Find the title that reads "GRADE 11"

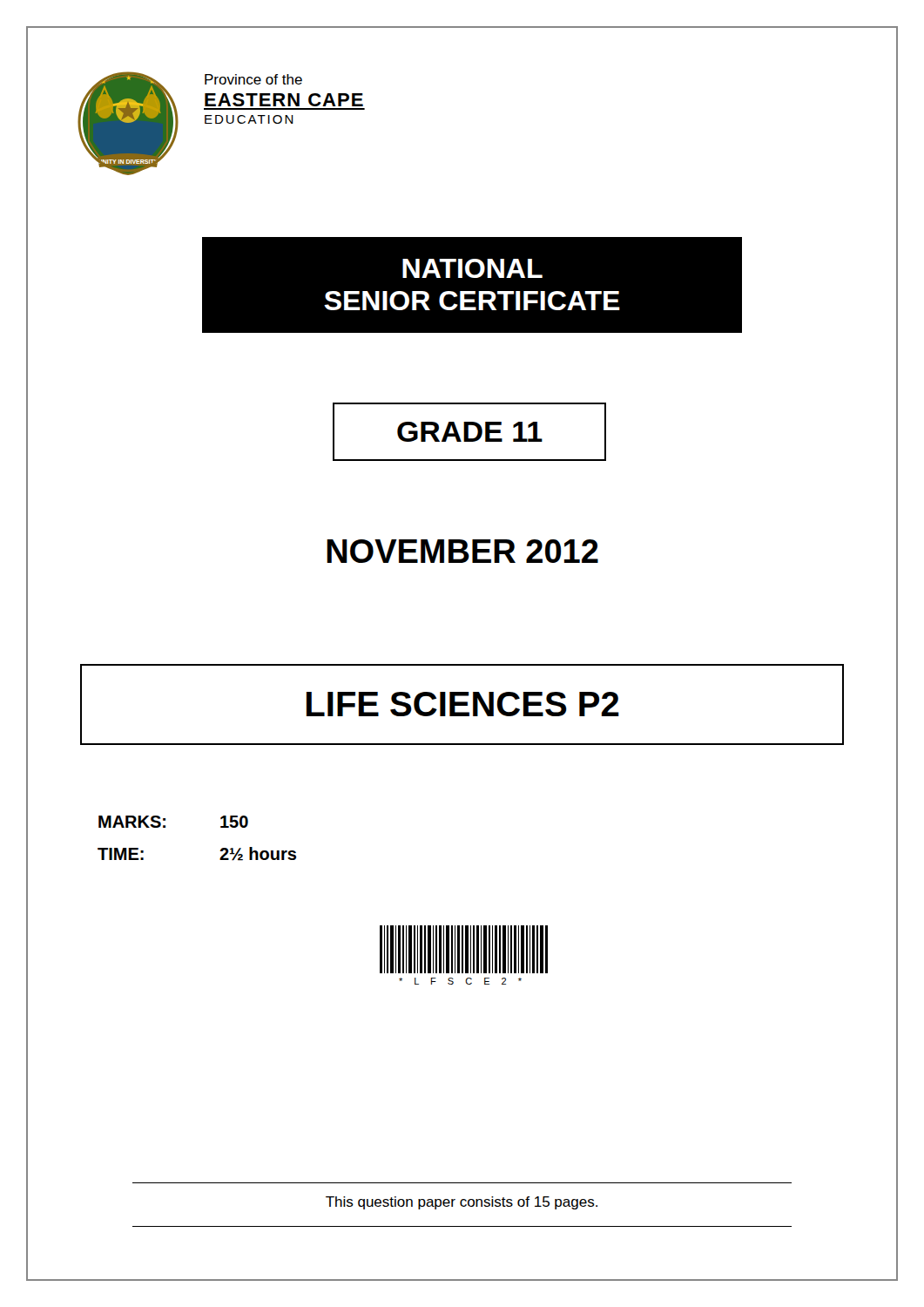469,431
